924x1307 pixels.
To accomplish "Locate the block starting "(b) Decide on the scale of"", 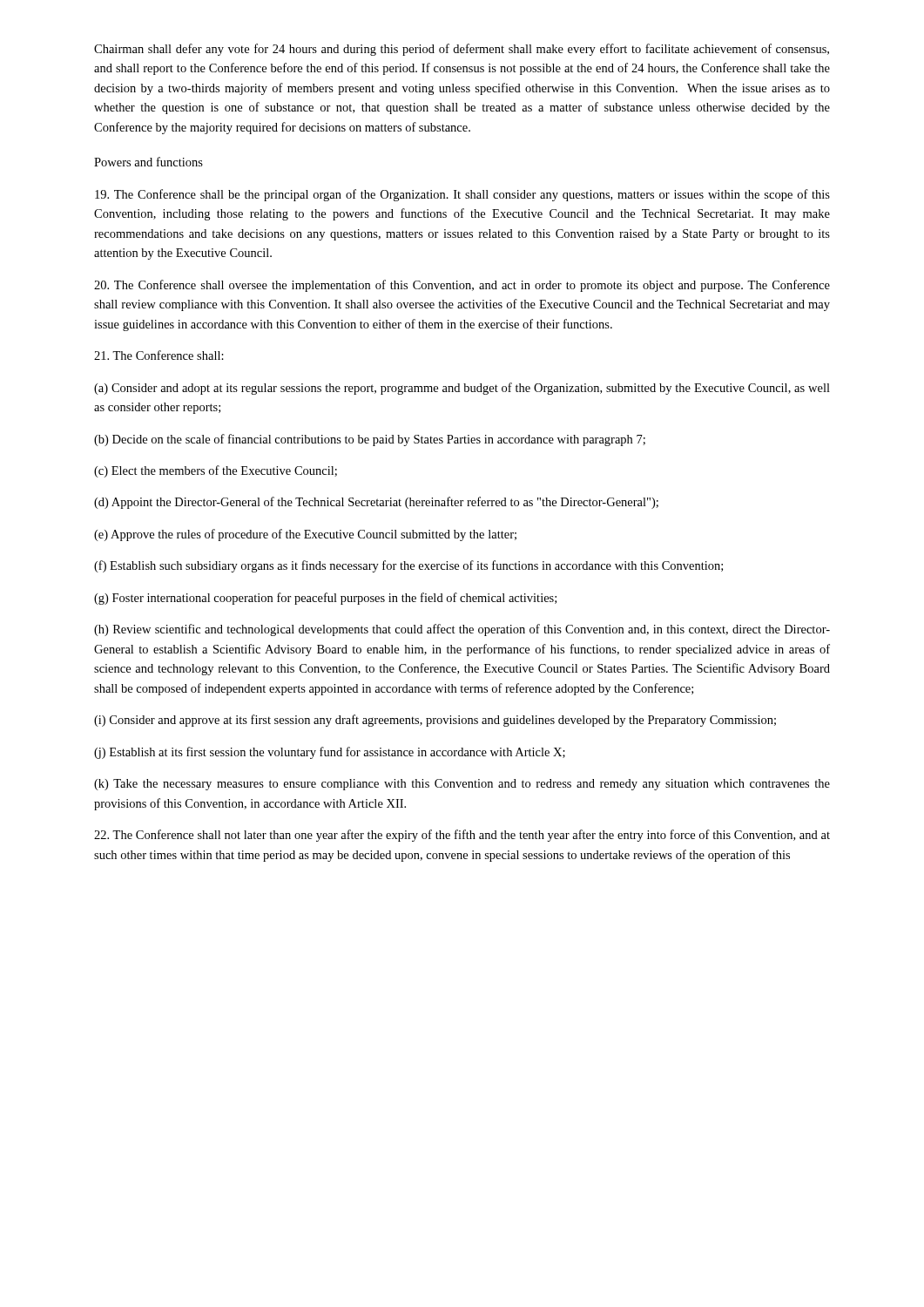I will [370, 439].
